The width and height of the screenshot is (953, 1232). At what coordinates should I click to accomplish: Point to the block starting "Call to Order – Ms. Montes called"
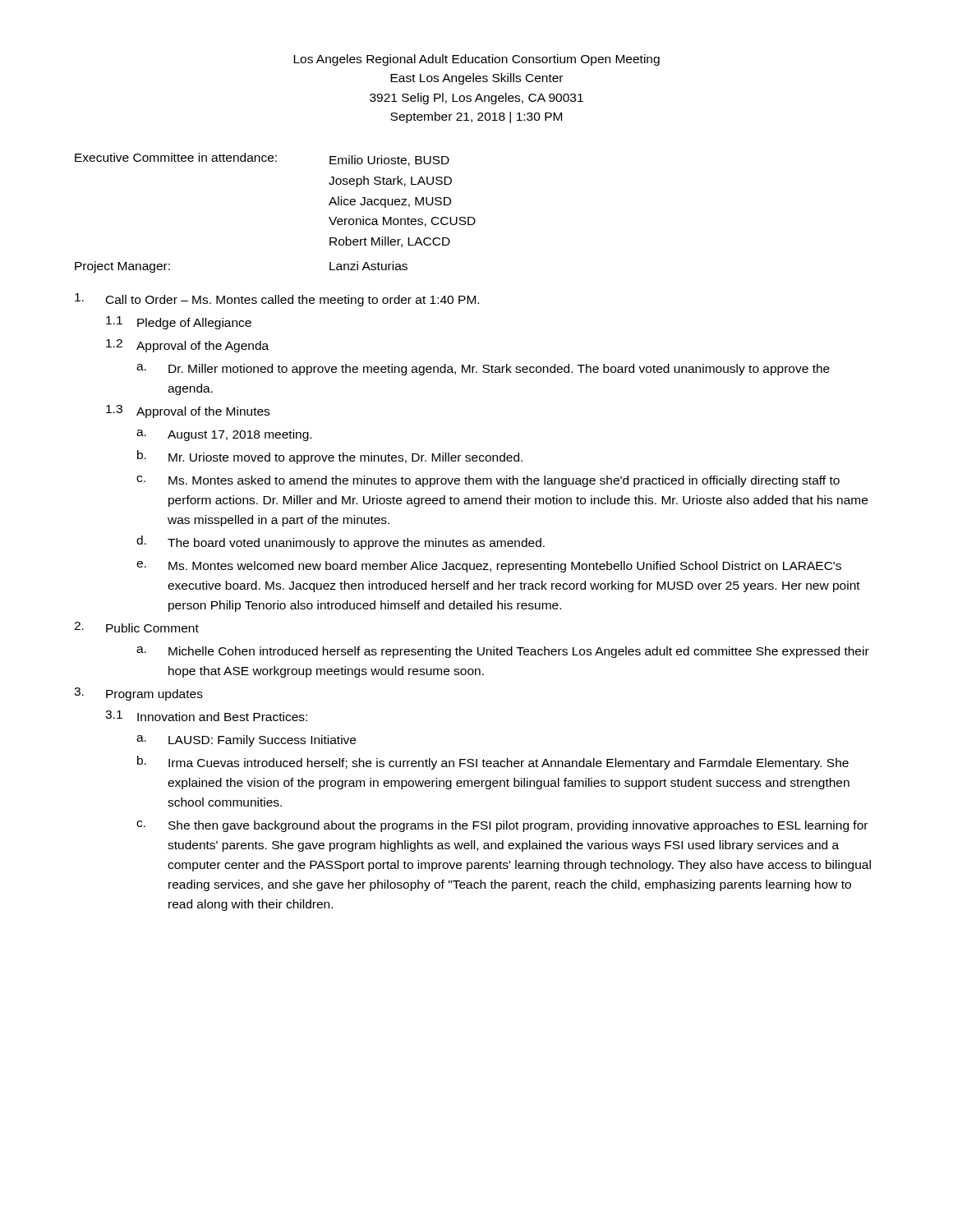point(476,300)
